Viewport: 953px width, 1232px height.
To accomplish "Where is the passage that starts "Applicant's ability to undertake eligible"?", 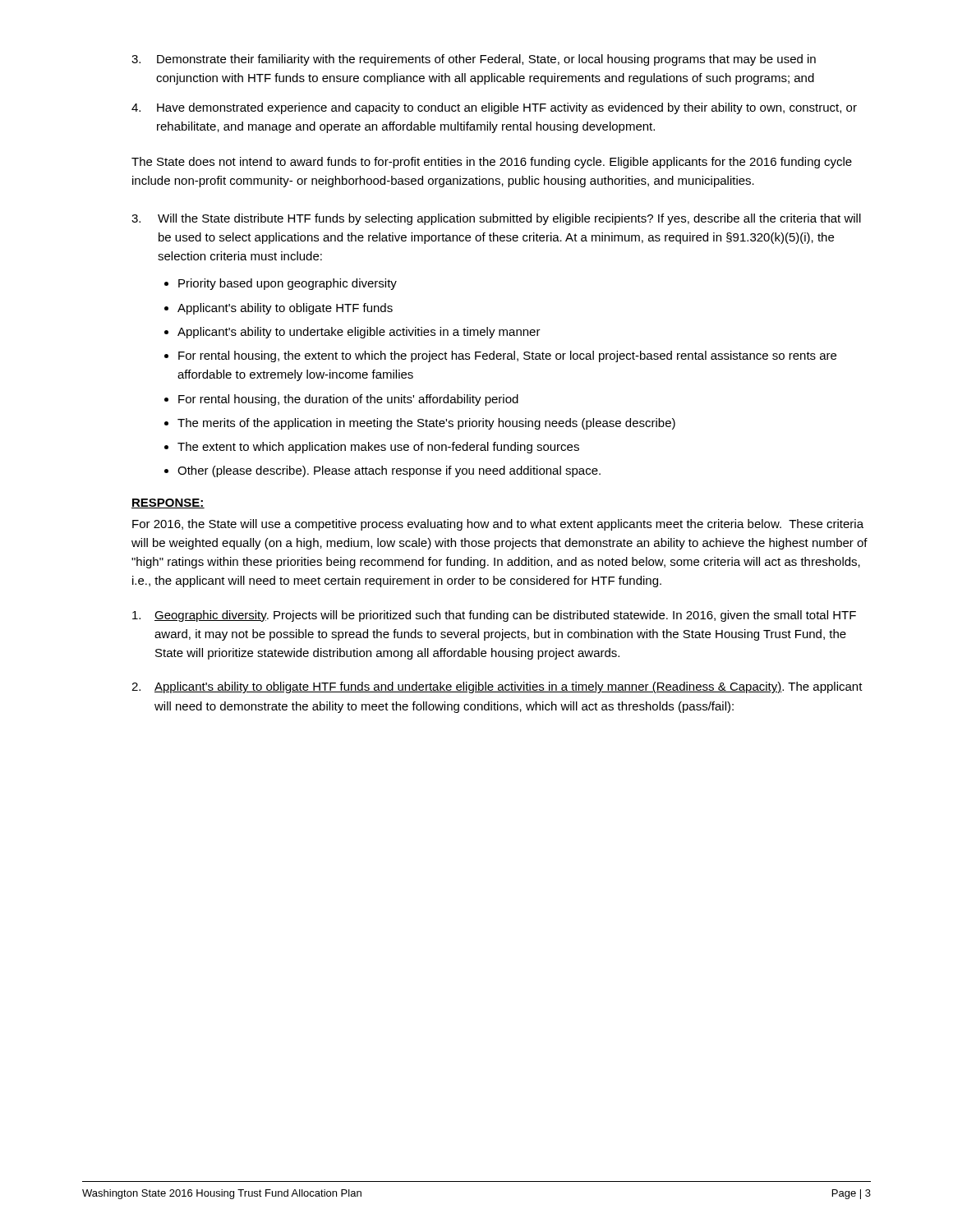I will (x=359, y=331).
